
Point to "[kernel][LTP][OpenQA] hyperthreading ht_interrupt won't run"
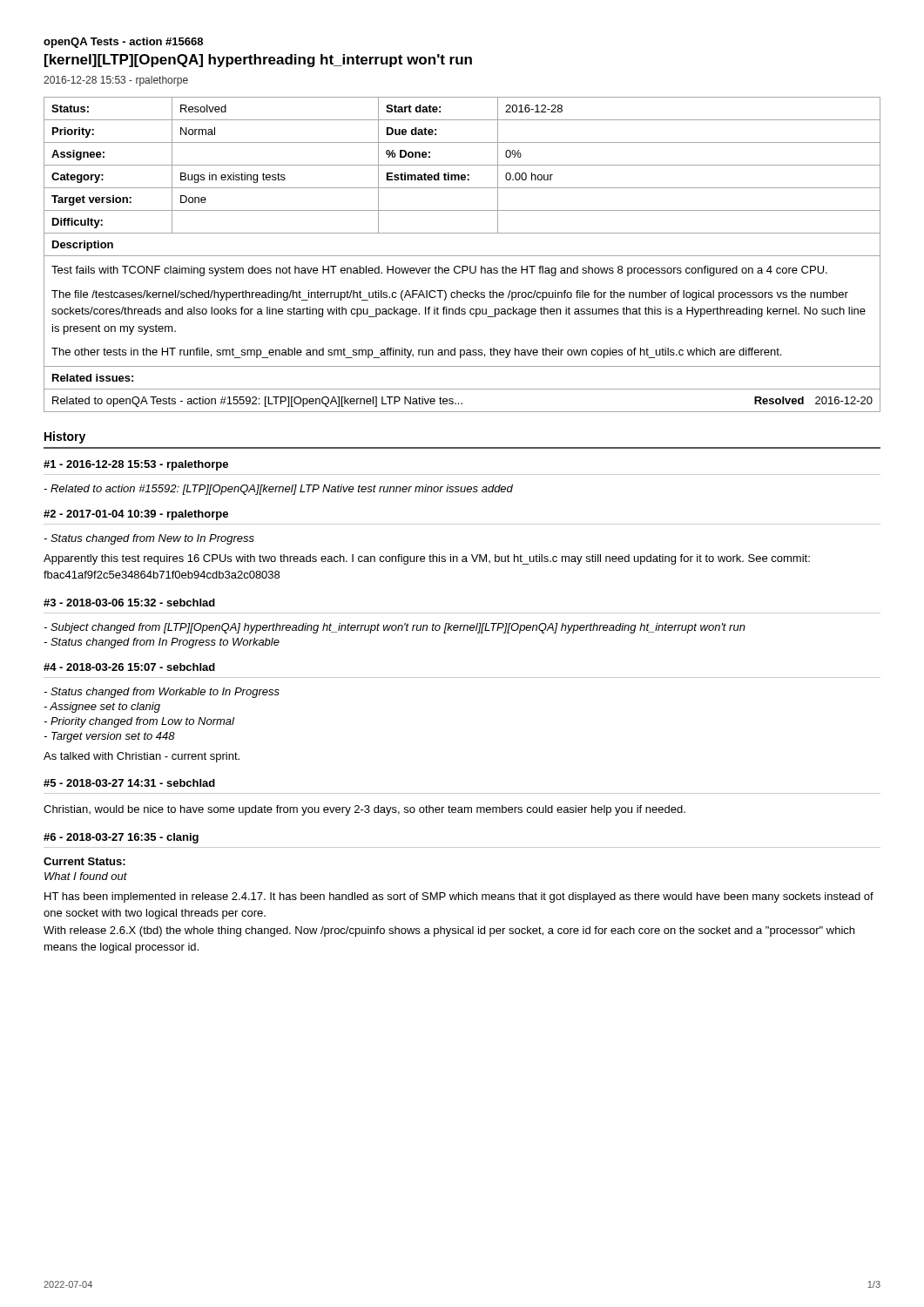(x=258, y=60)
